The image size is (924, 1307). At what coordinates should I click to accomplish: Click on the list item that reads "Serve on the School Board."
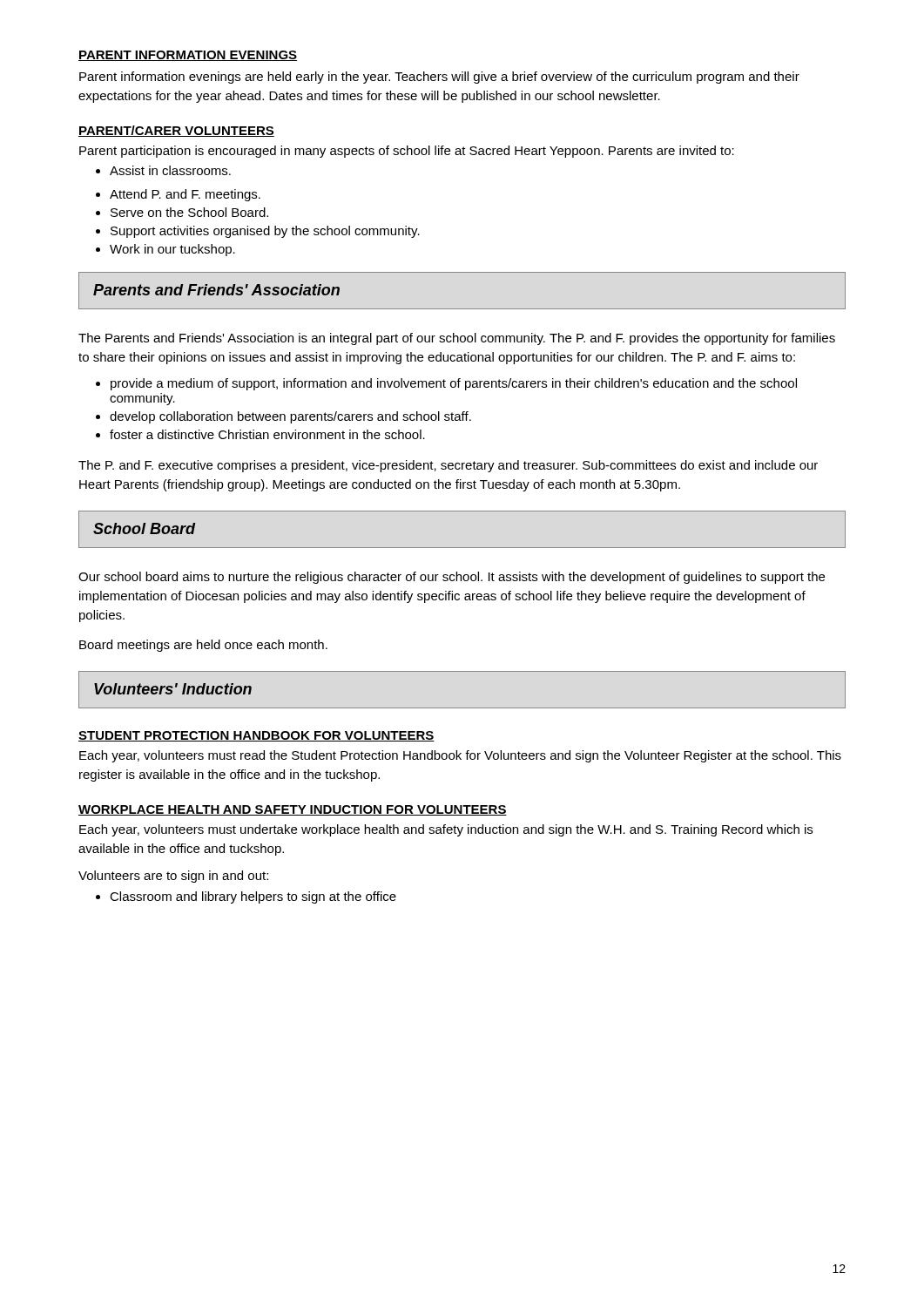tap(182, 212)
